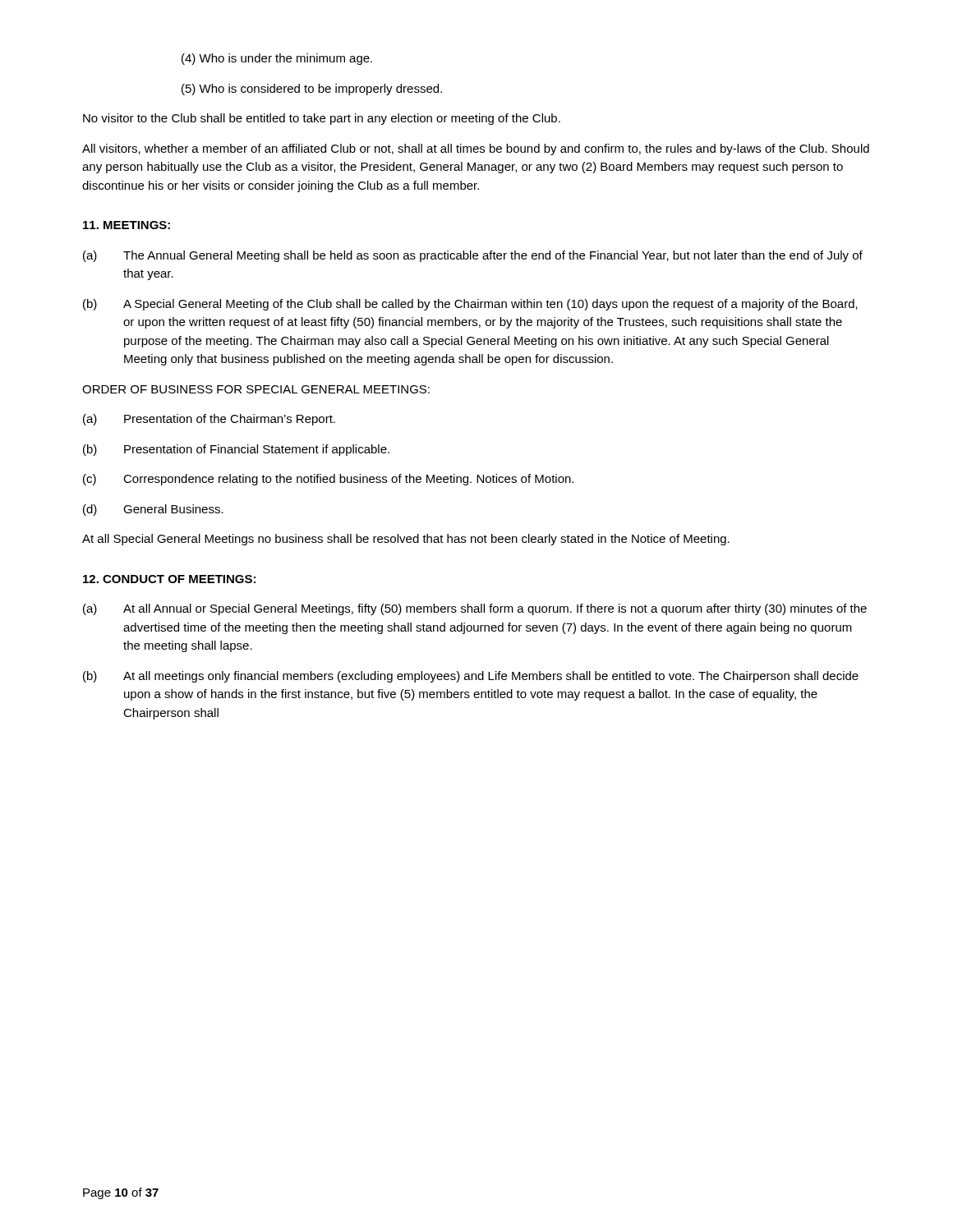
Task: Locate the list item containing "(b) Presentation of"
Action: (x=236, y=450)
